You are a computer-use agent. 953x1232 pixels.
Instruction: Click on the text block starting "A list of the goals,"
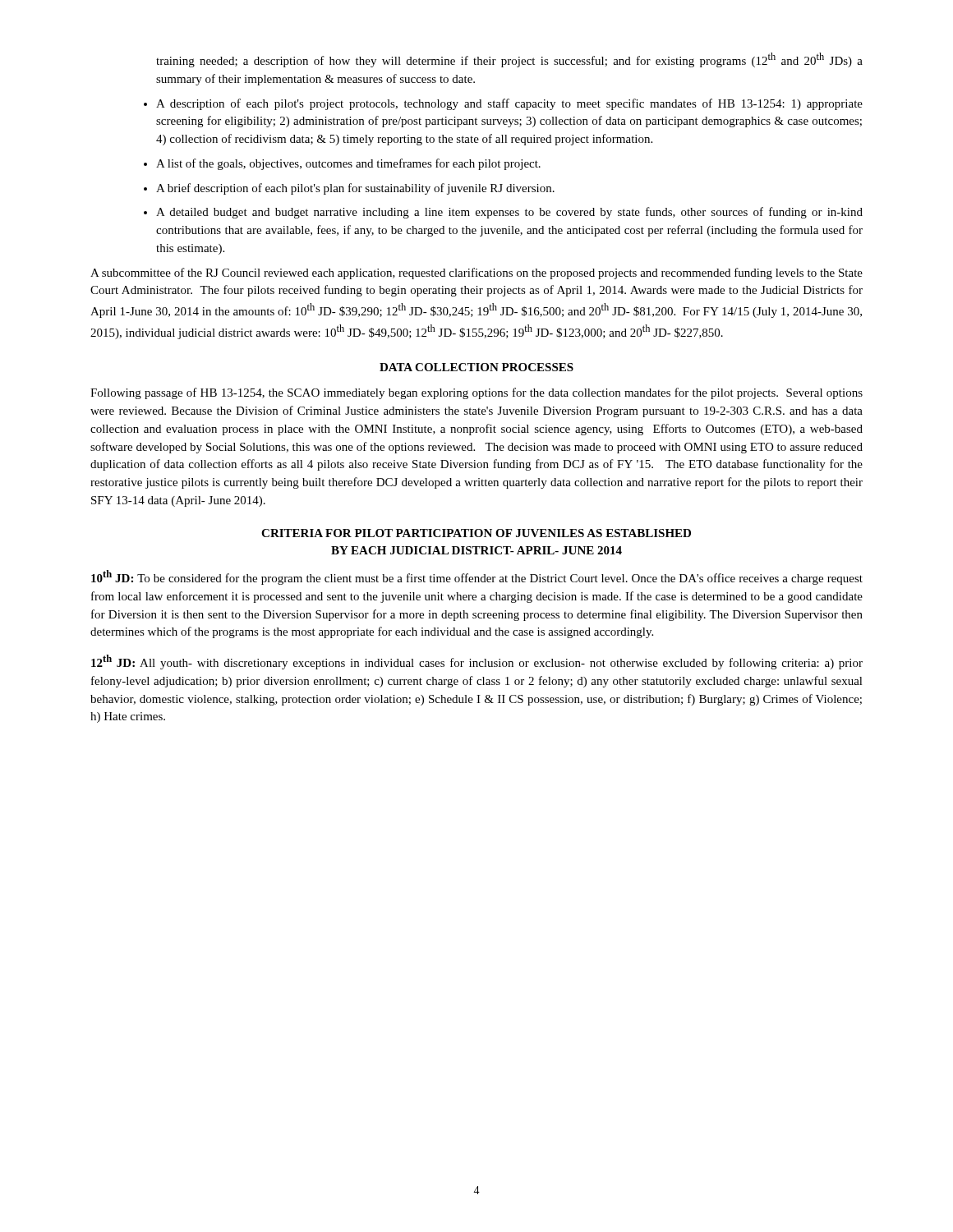pos(349,163)
